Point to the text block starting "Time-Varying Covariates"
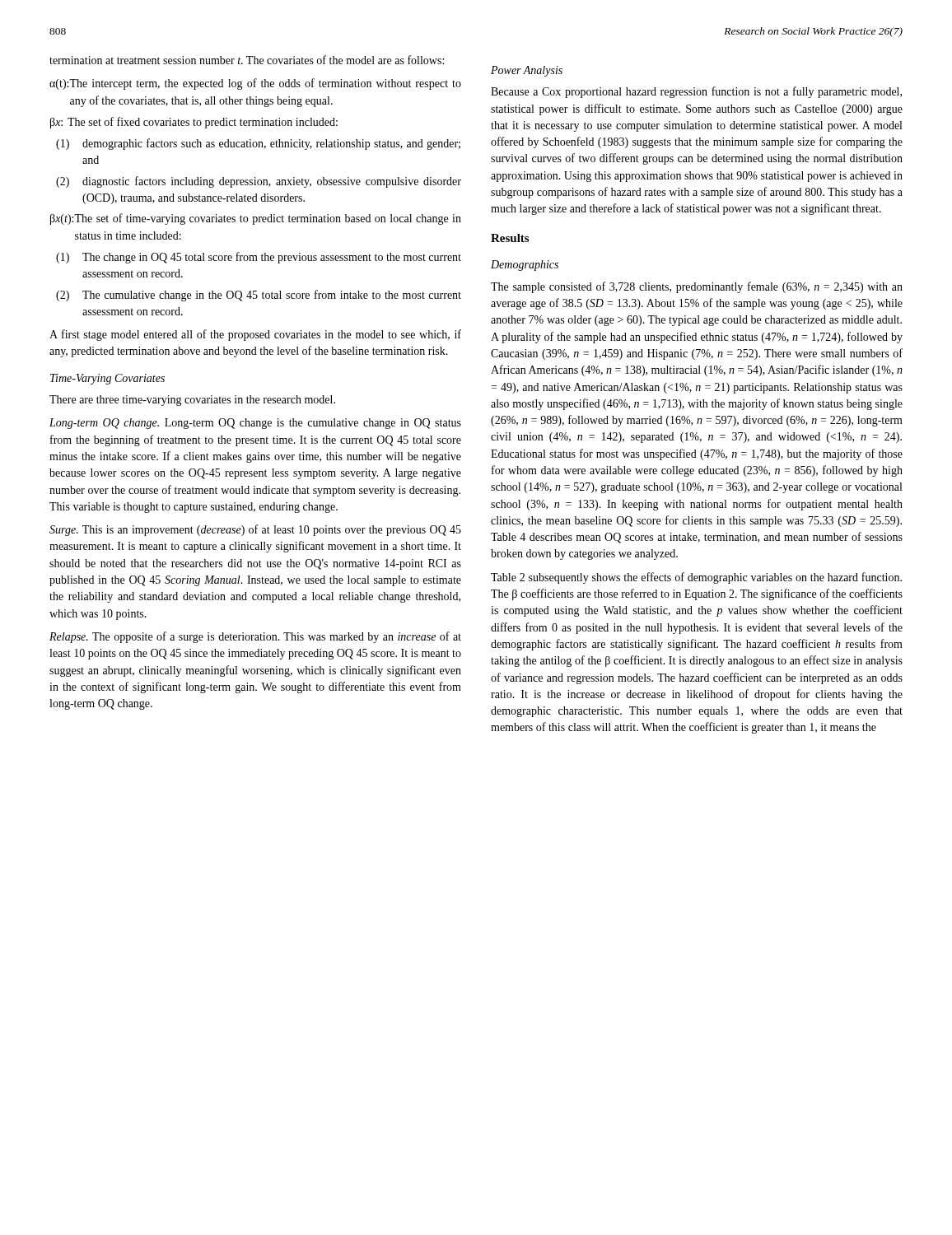952x1235 pixels. [107, 378]
